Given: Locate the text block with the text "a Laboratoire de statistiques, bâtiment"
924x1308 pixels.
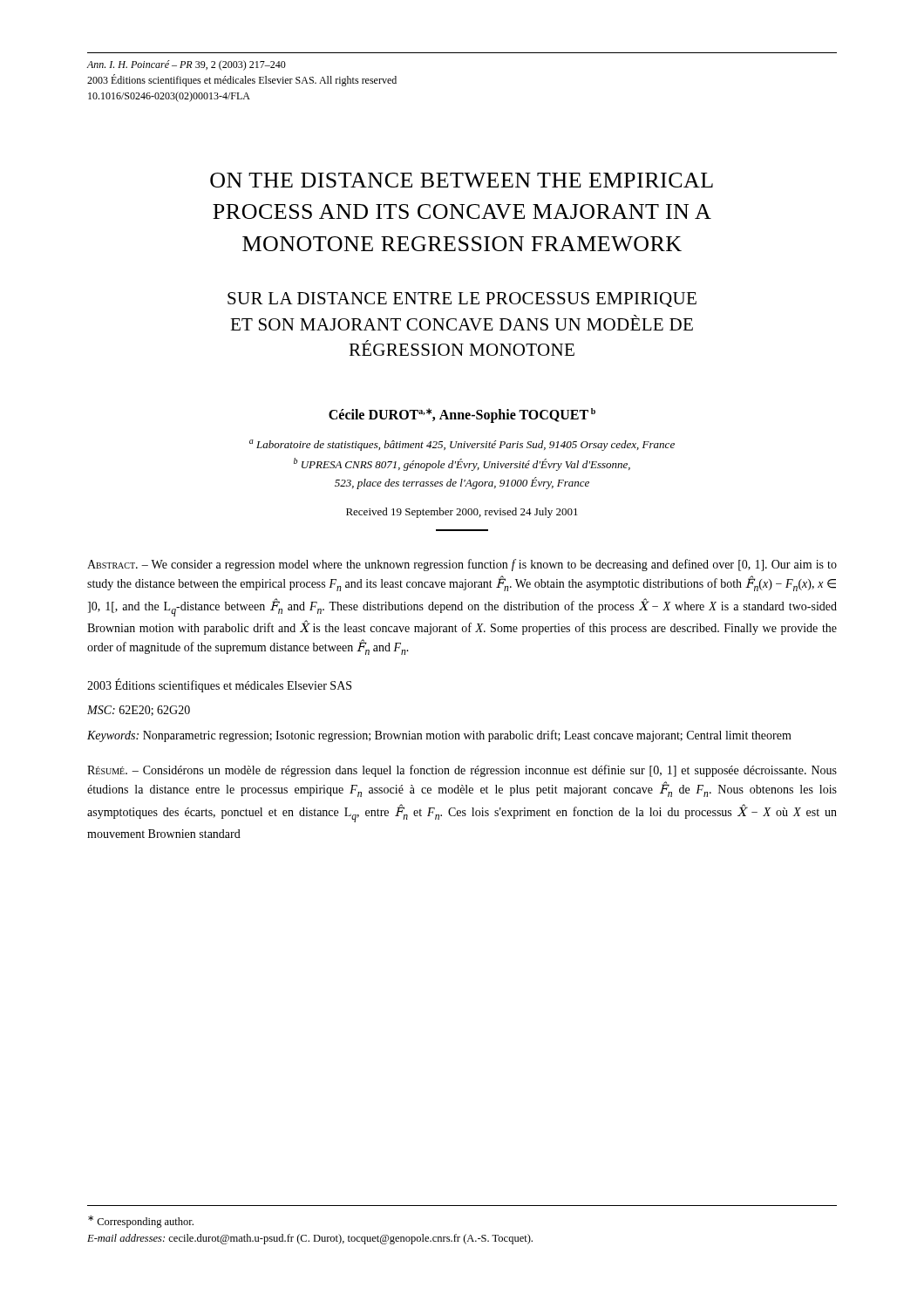Looking at the screenshot, I should coord(462,462).
